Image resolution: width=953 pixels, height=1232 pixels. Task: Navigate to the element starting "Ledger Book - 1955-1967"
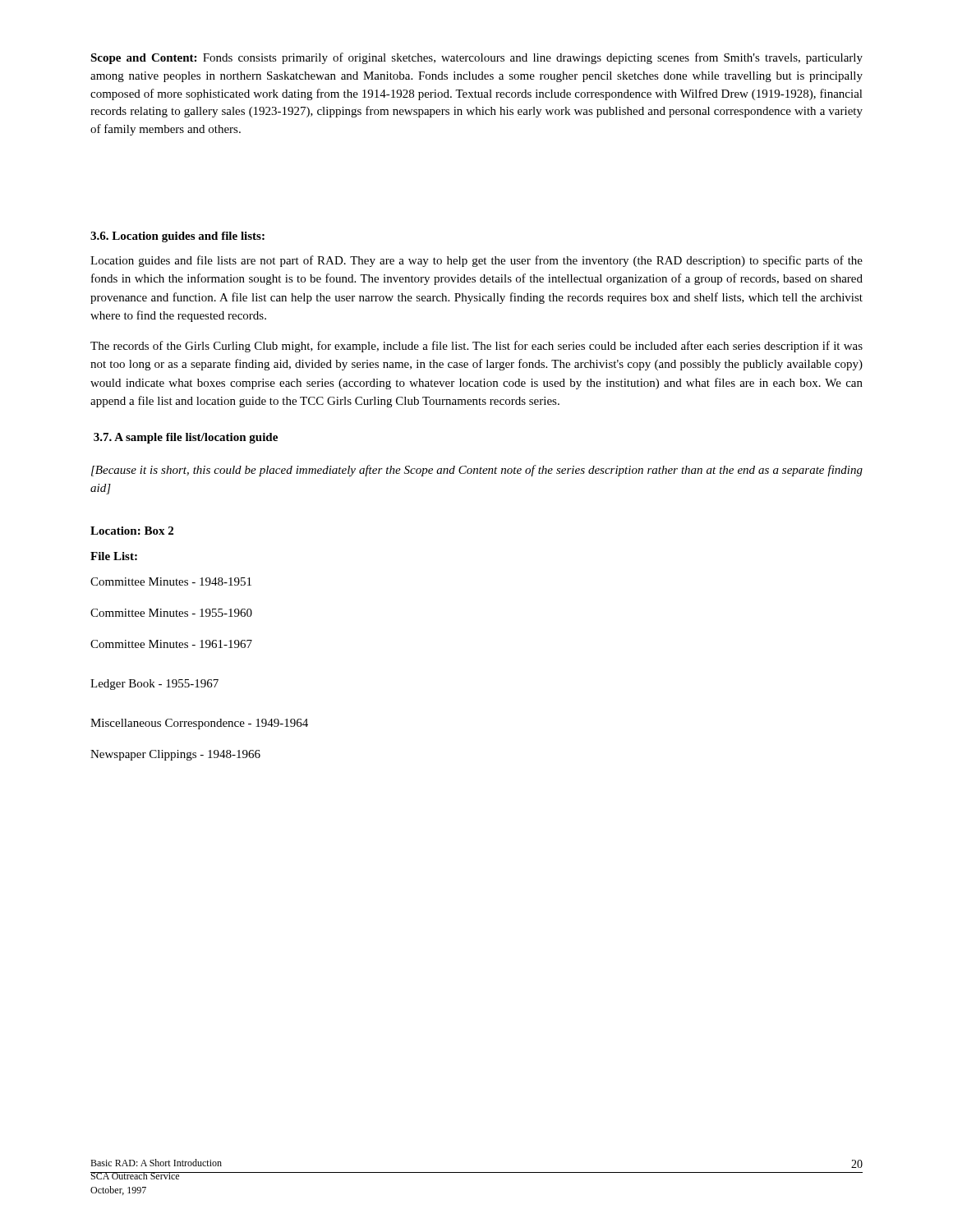pos(155,683)
